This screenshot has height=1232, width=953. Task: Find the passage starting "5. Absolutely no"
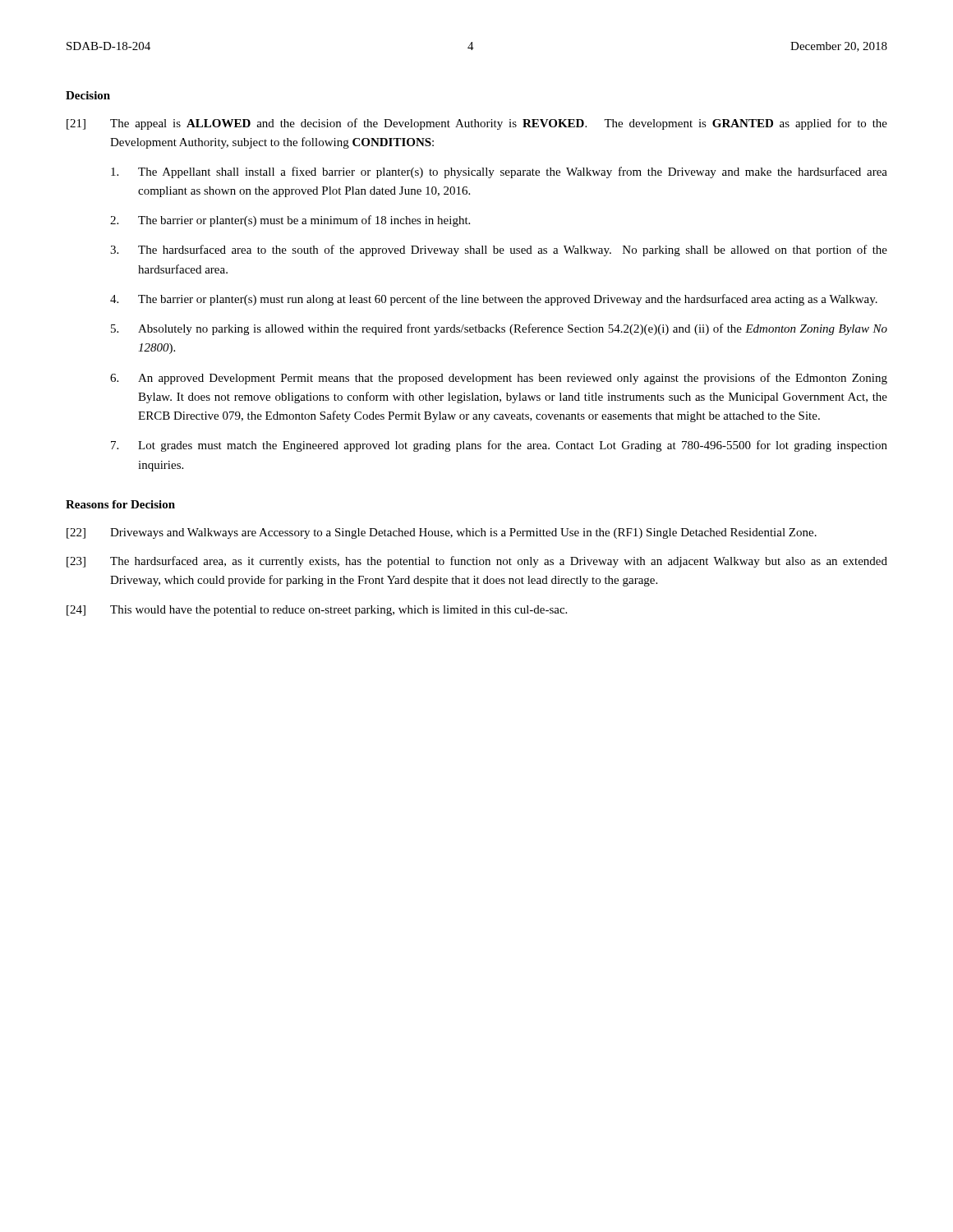(x=499, y=339)
